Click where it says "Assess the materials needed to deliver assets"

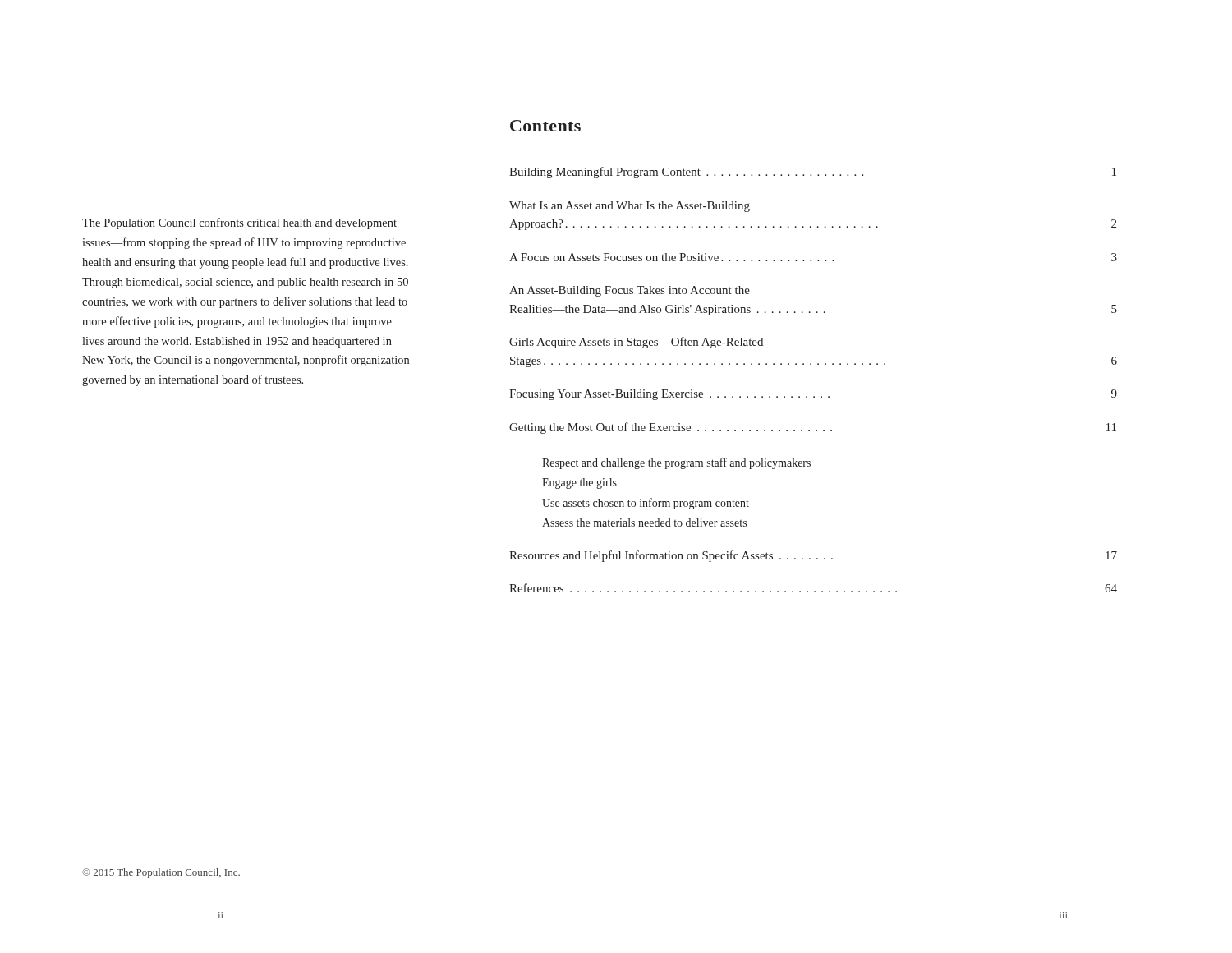(645, 523)
